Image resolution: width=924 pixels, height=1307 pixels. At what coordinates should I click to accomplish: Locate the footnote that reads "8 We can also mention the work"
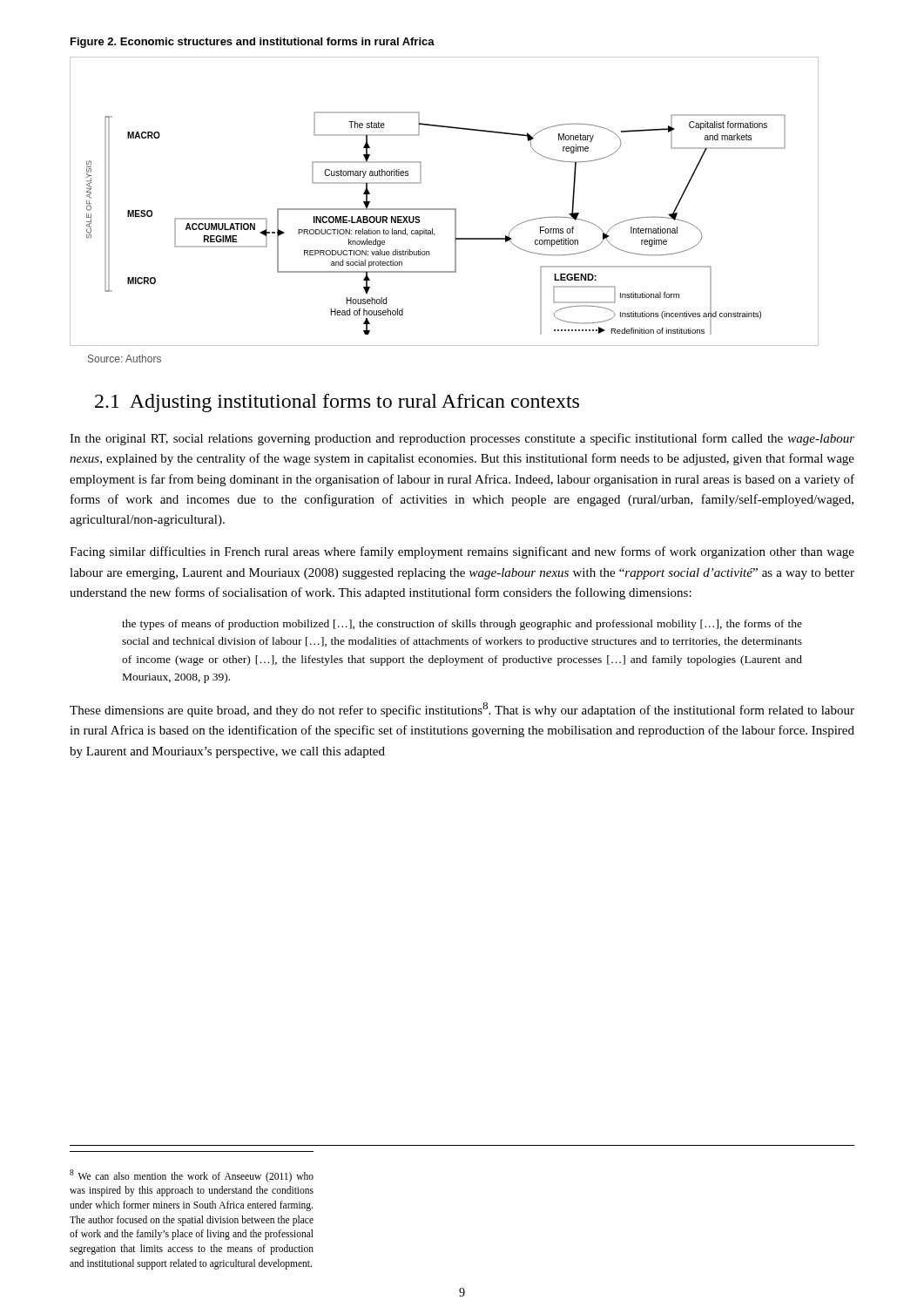click(x=192, y=1211)
